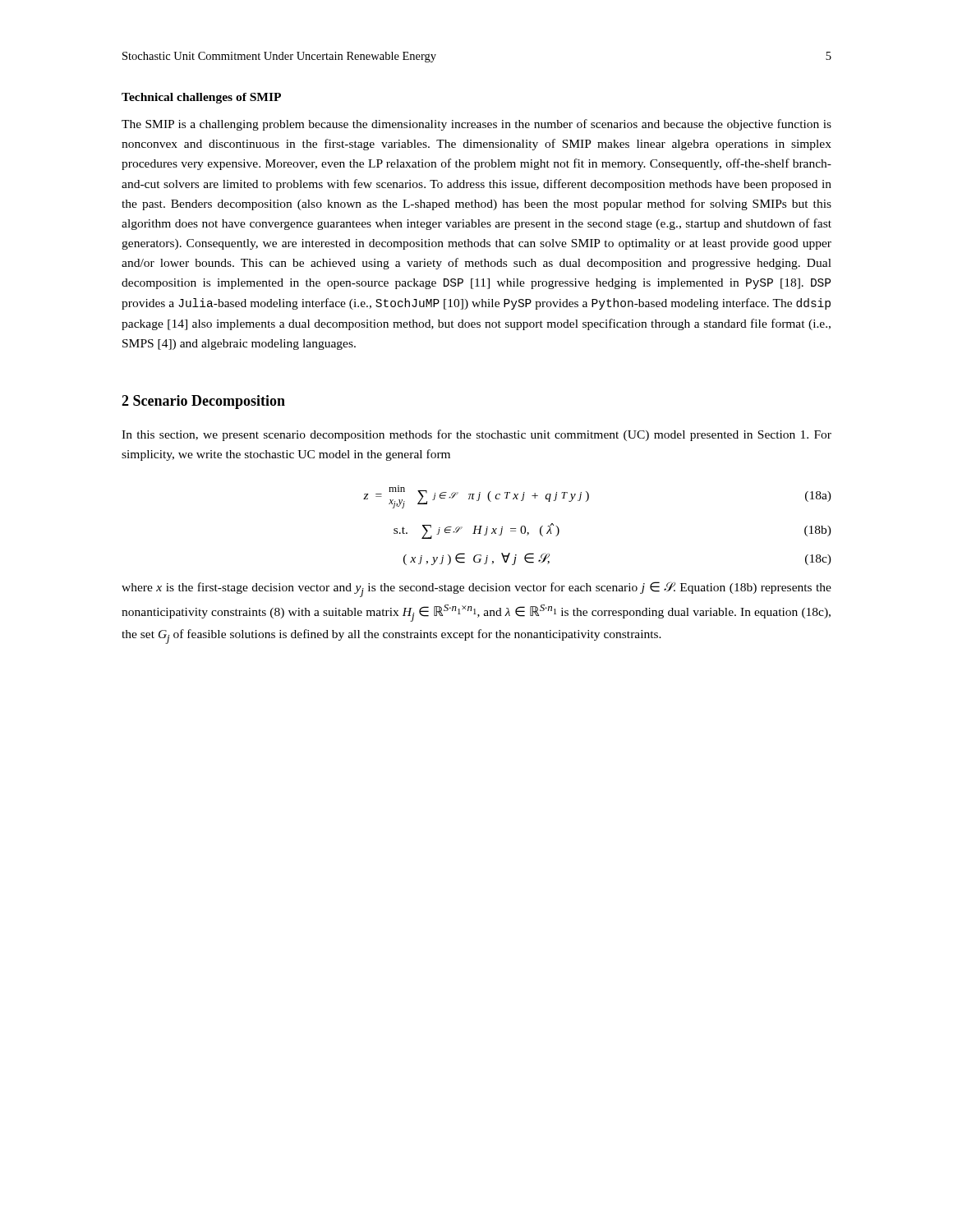The width and height of the screenshot is (953, 1232).
Task: Select the formula containing "(xj,yj) ∈ Gj, ∀j"
Action: 479,559
